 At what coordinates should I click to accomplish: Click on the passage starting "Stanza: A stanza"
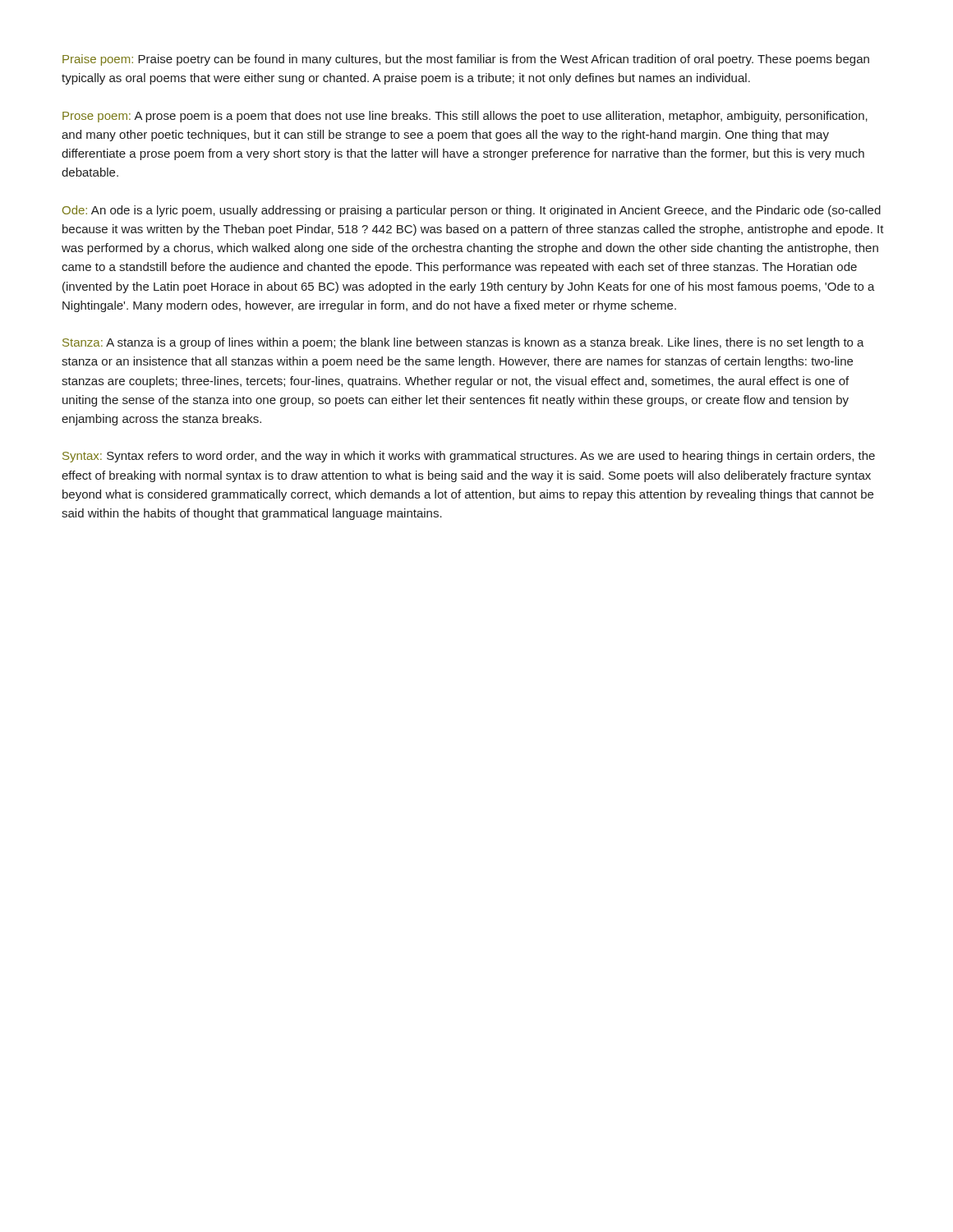pyautogui.click(x=463, y=380)
